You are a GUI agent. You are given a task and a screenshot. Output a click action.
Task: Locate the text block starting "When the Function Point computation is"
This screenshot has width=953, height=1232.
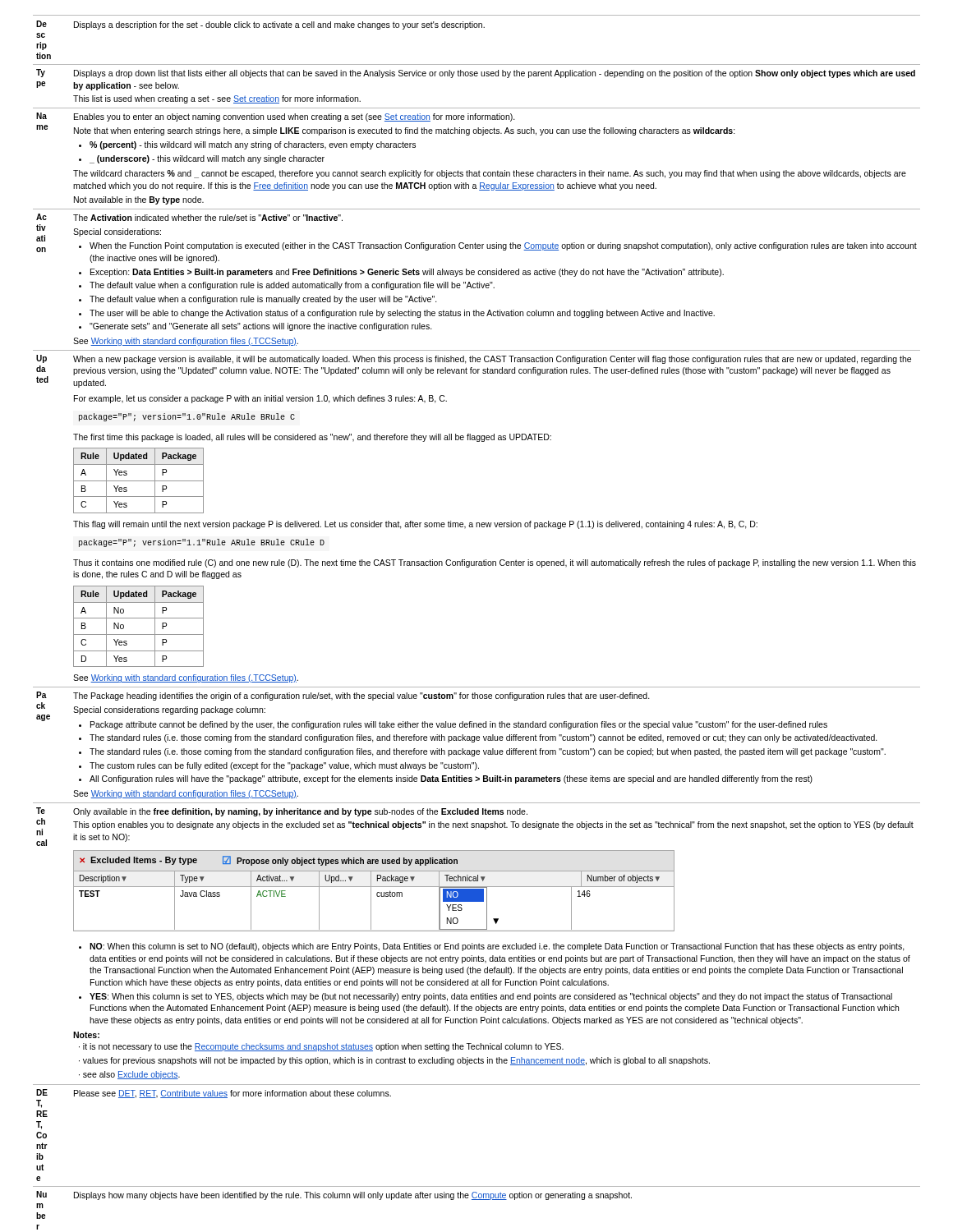[503, 252]
